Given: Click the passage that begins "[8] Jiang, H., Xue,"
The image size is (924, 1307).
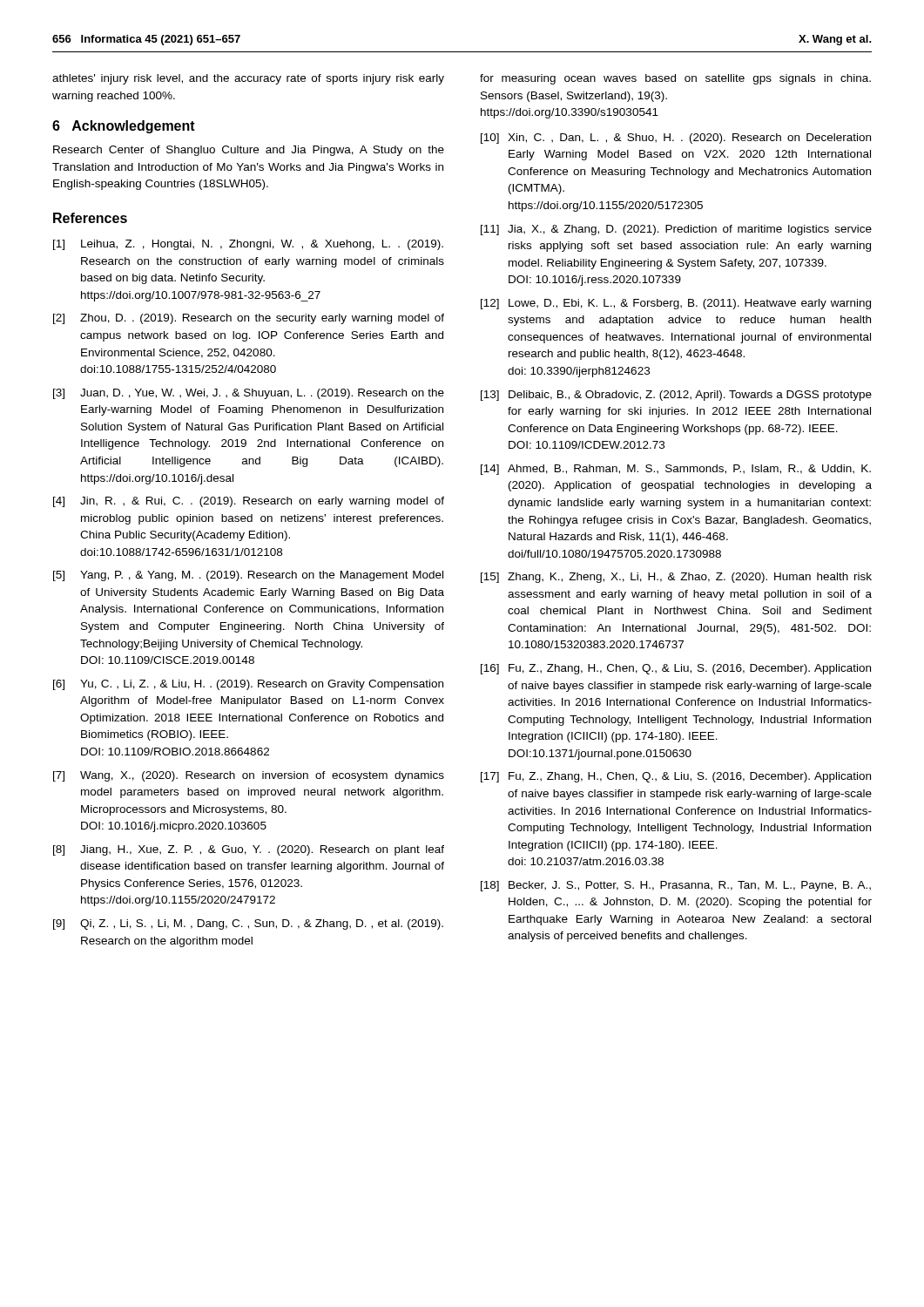Looking at the screenshot, I should 248,875.
